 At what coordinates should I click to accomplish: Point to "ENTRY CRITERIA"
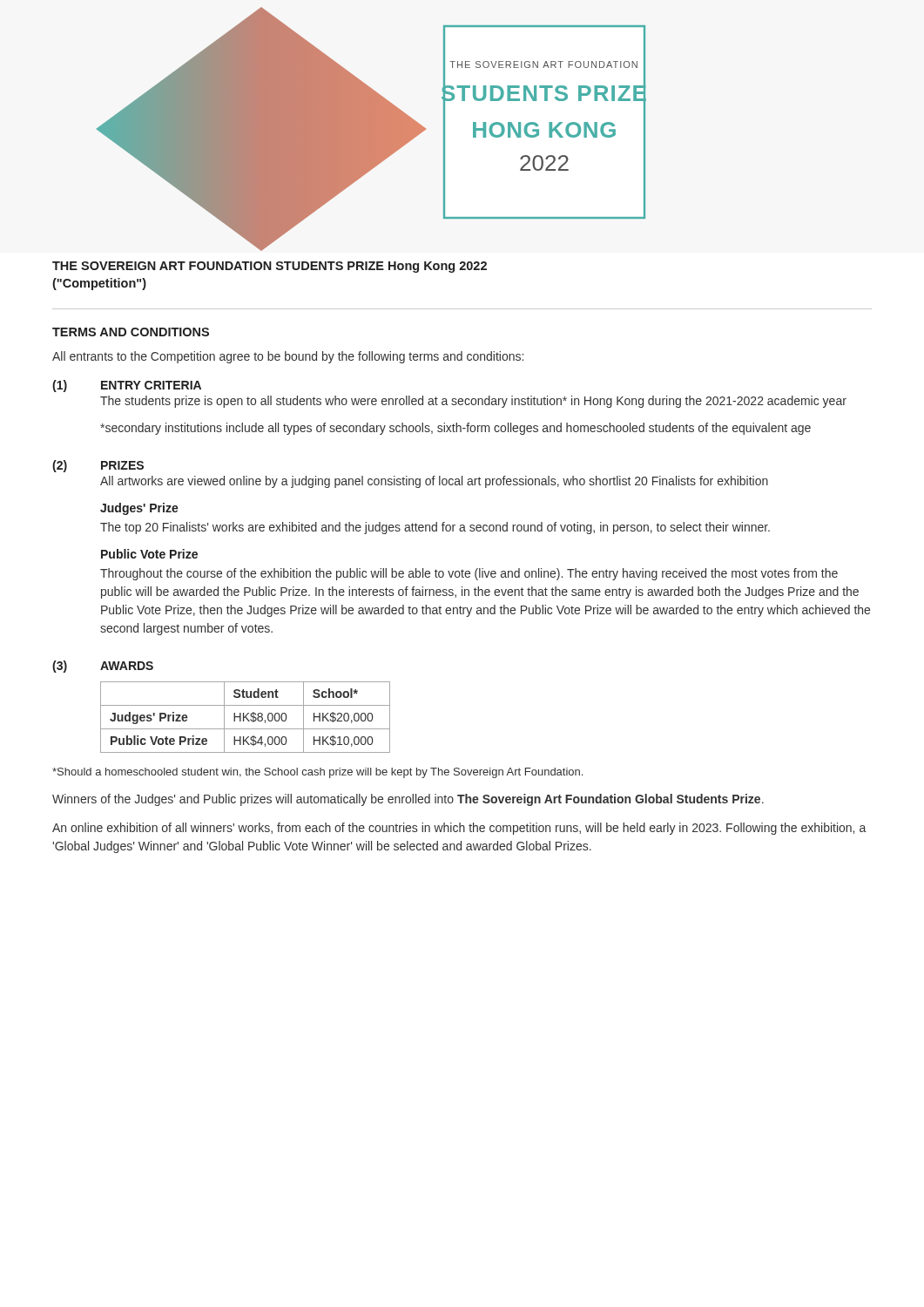pyautogui.click(x=151, y=385)
